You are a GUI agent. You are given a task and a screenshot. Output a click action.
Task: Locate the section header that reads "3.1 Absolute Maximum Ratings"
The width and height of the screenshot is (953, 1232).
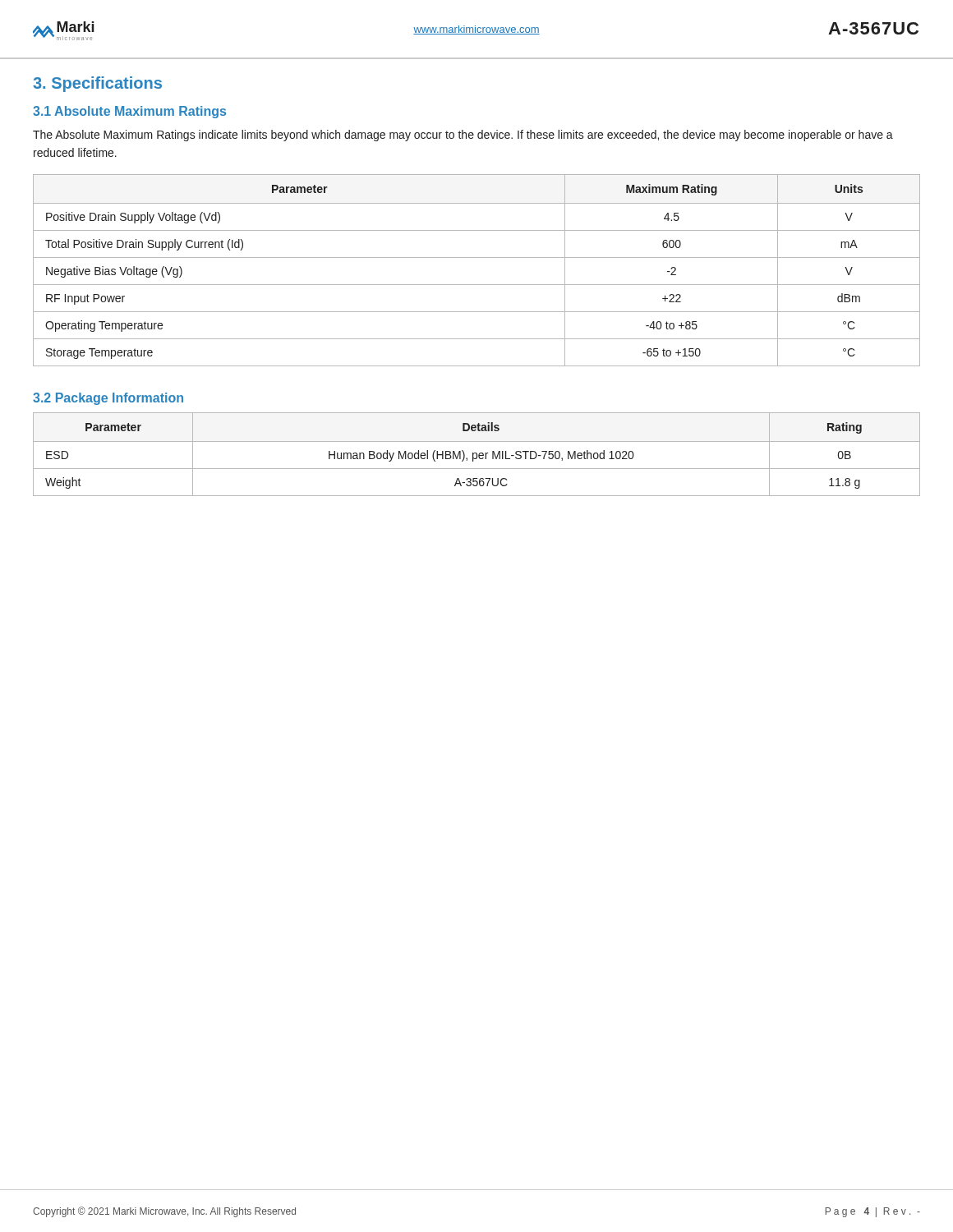pyautogui.click(x=130, y=111)
